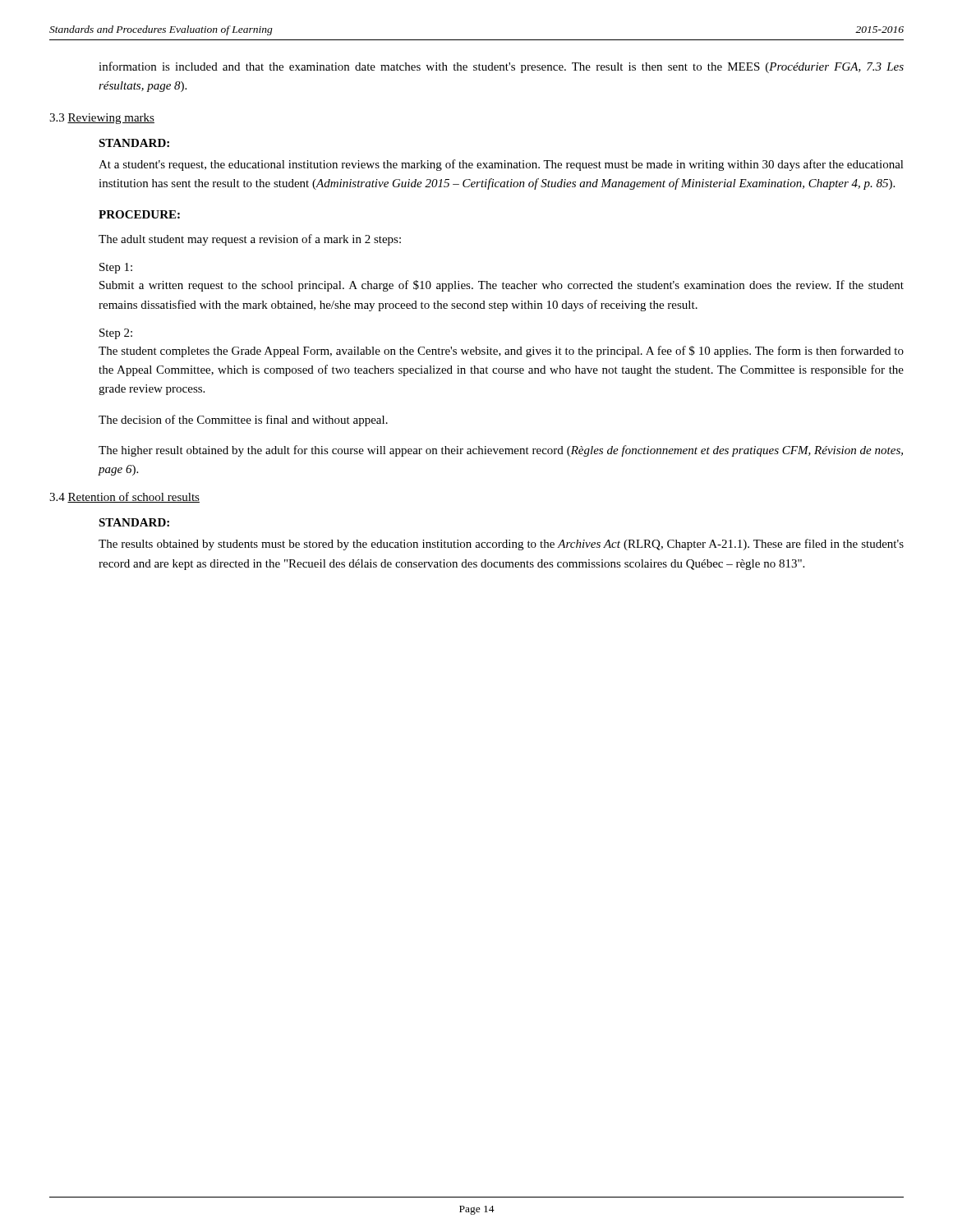
Task: Click on the text starting "At a student's request,"
Action: pos(501,173)
